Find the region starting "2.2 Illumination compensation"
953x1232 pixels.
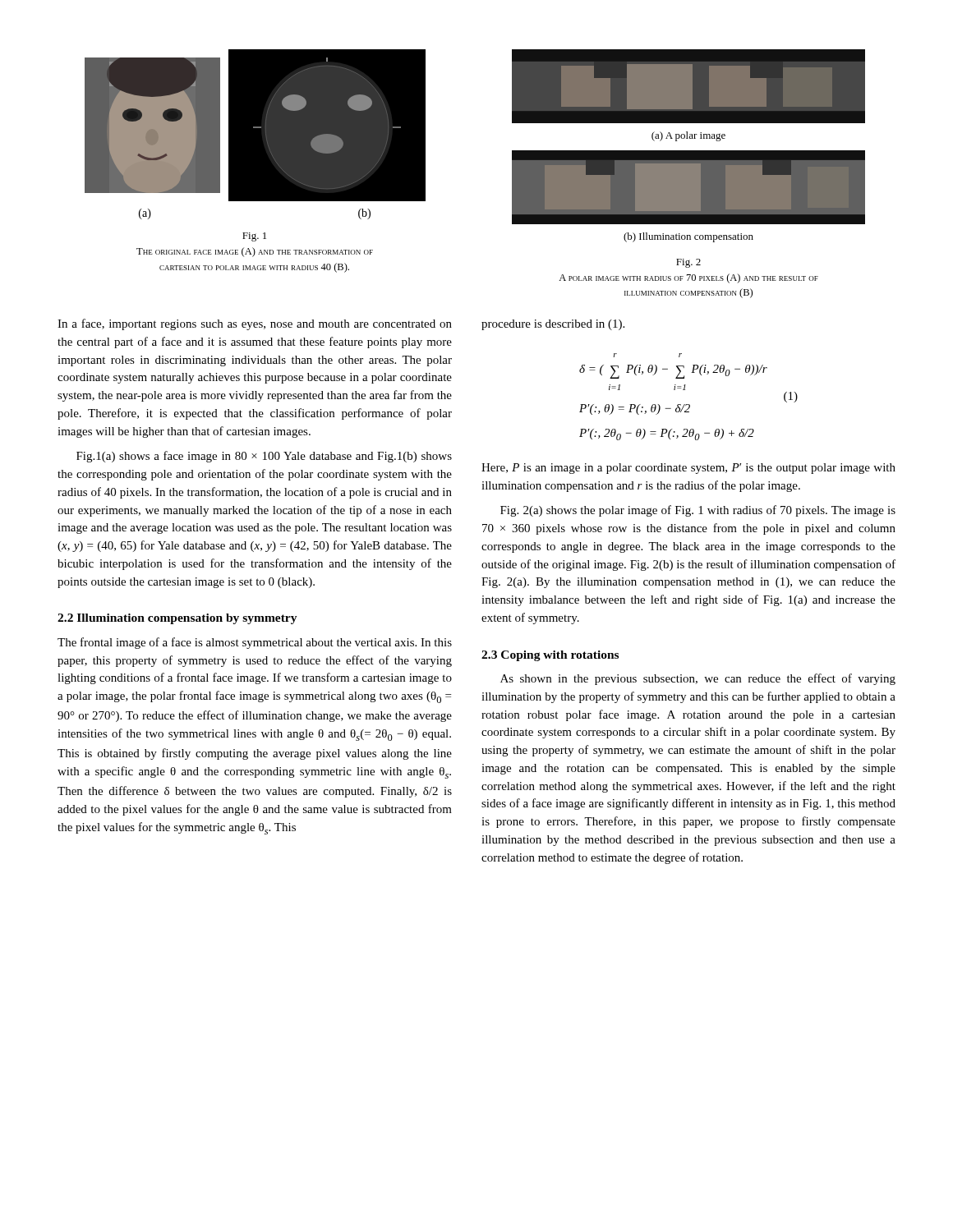(177, 618)
